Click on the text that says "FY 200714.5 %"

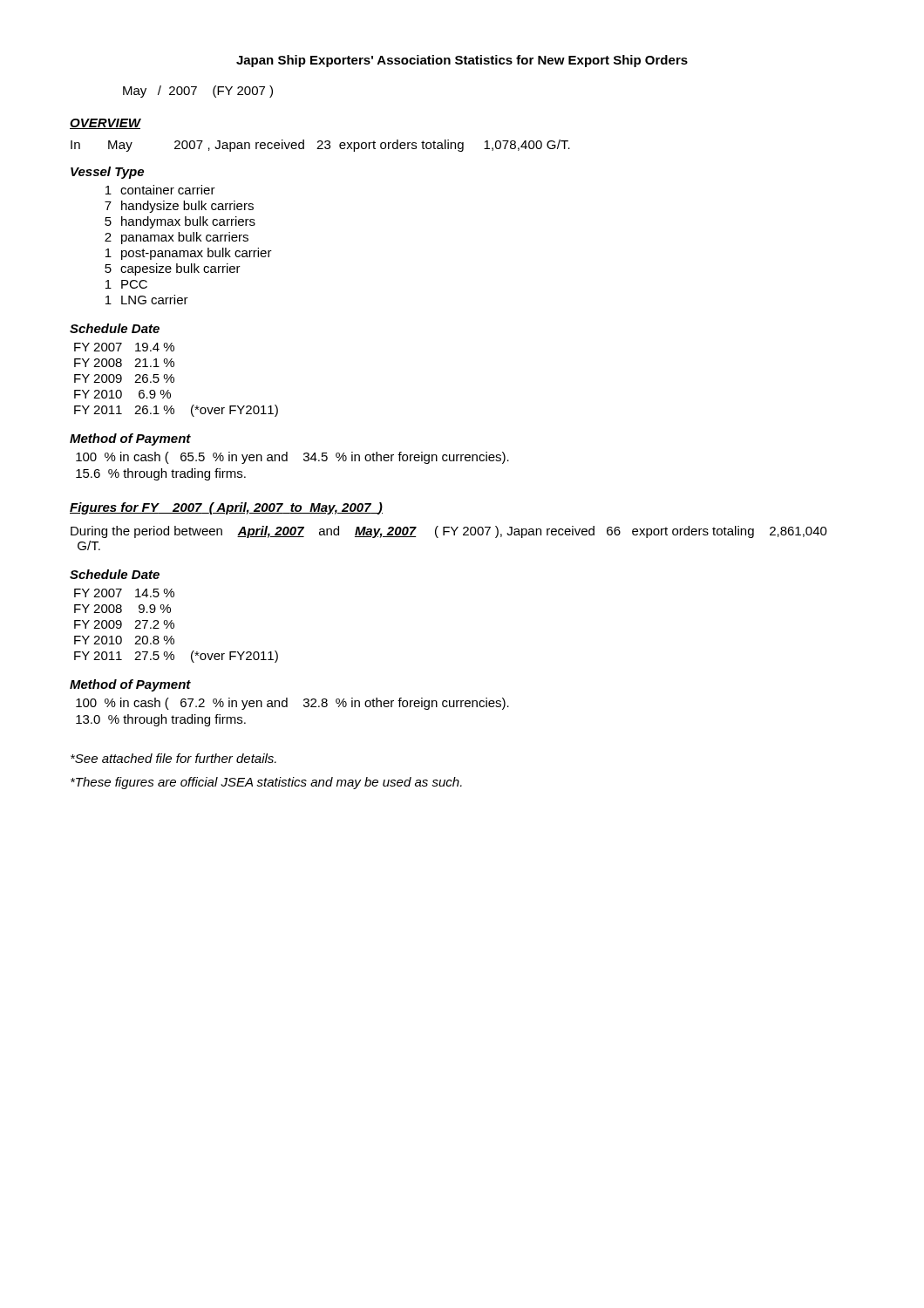click(x=130, y=593)
